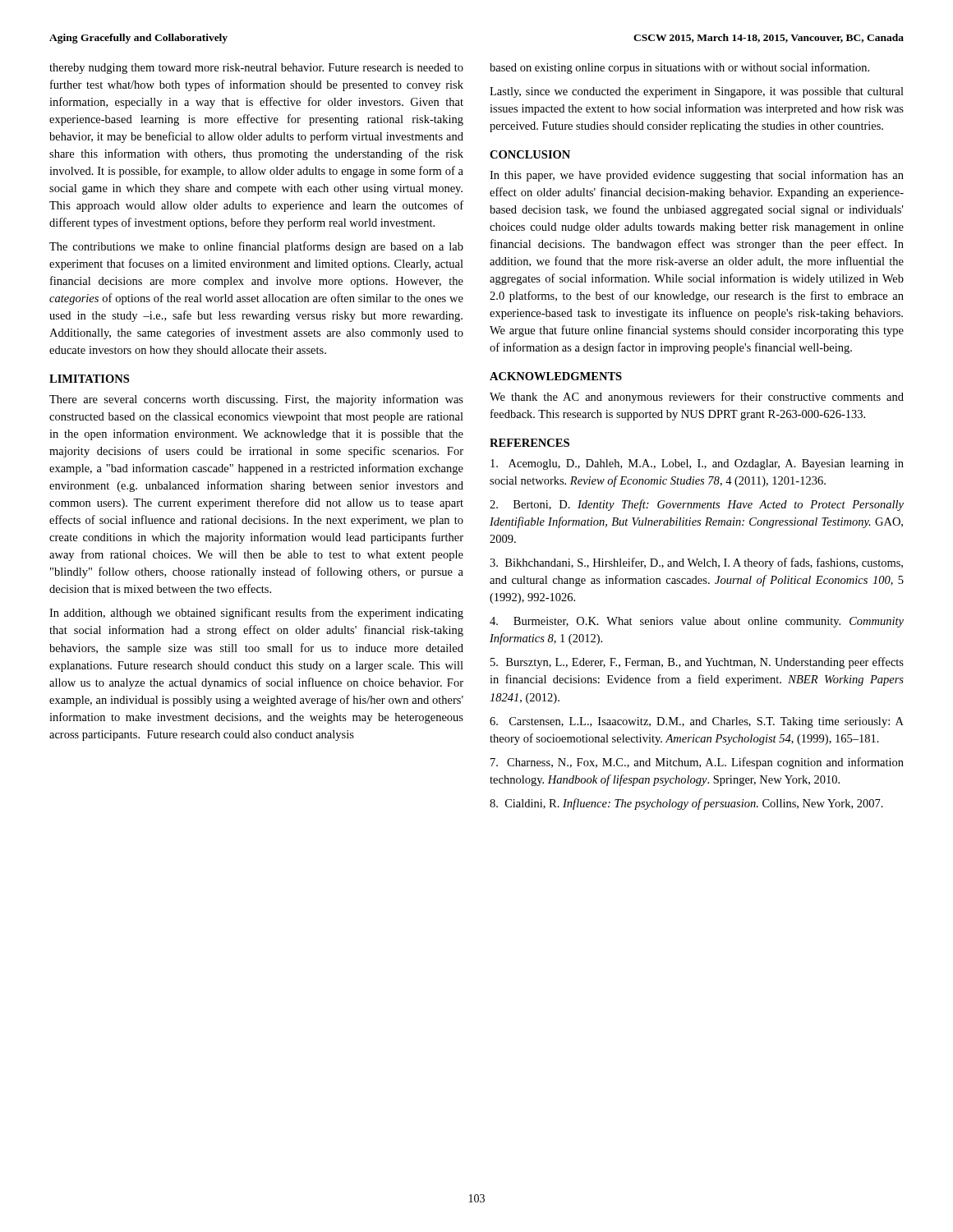Locate the element starting "We thank the AC and anonymous"
This screenshot has height=1232, width=953.
click(697, 406)
